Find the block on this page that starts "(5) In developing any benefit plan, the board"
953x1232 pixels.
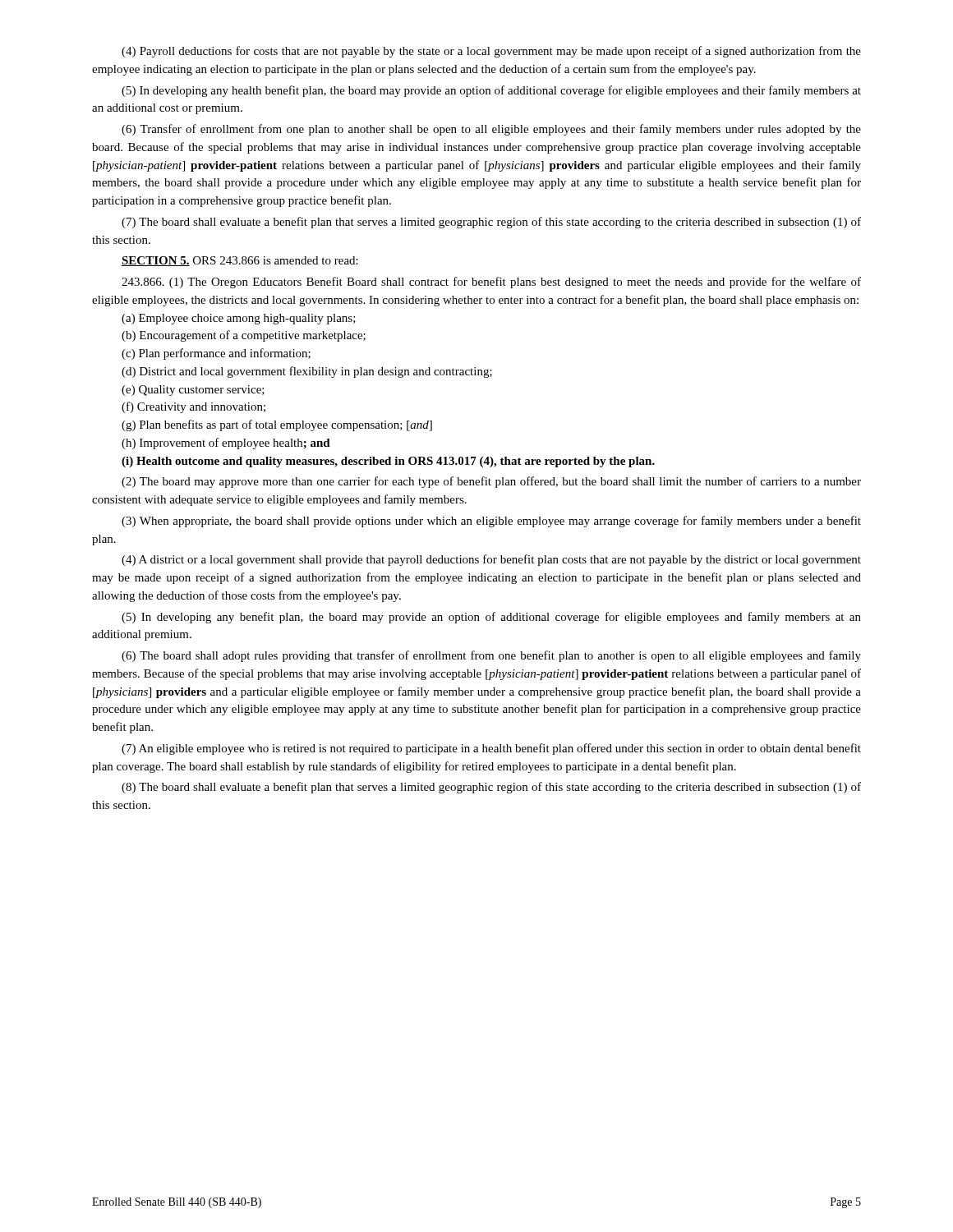(476, 626)
